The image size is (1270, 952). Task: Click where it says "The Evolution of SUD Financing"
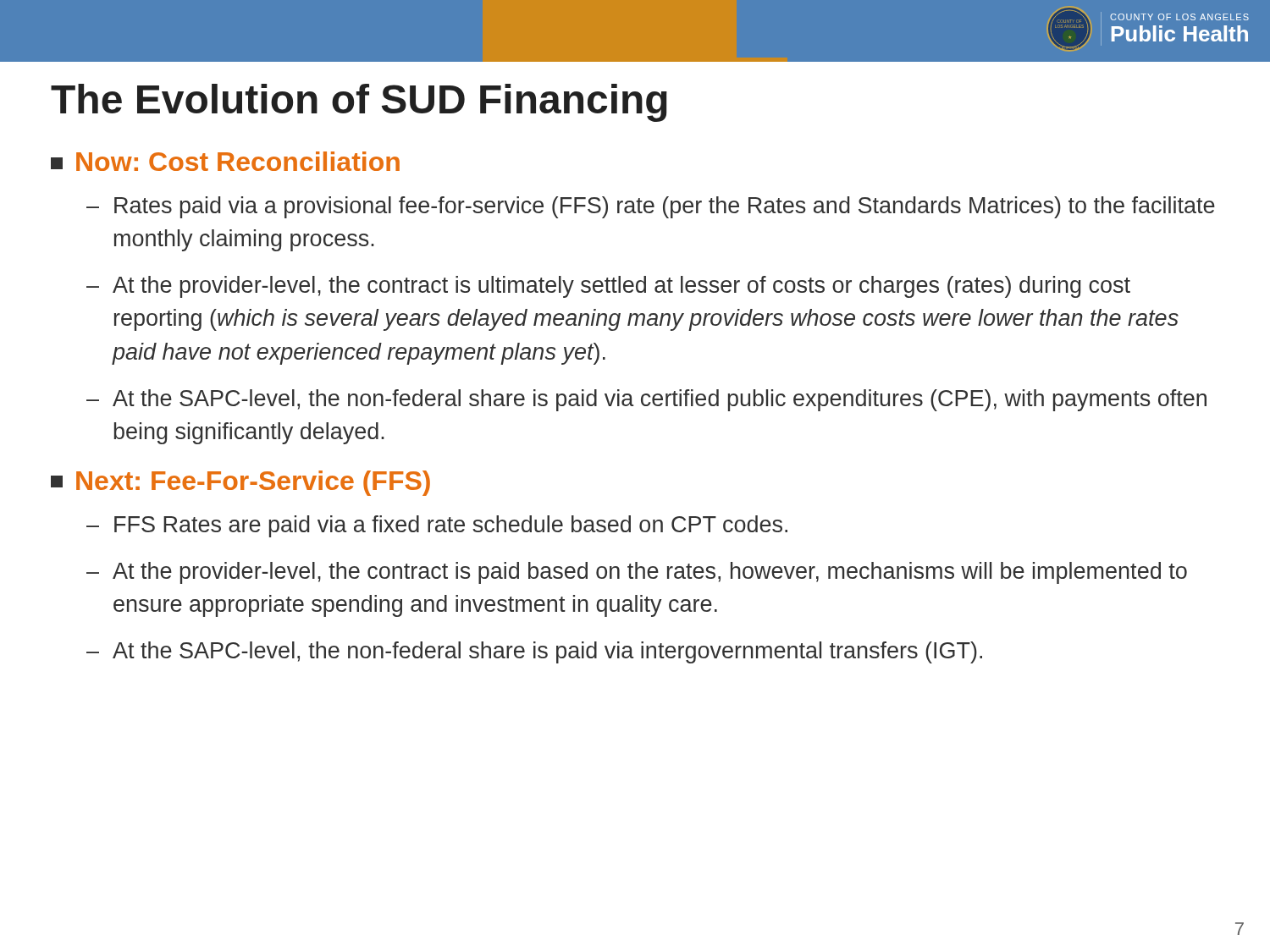point(360,99)
